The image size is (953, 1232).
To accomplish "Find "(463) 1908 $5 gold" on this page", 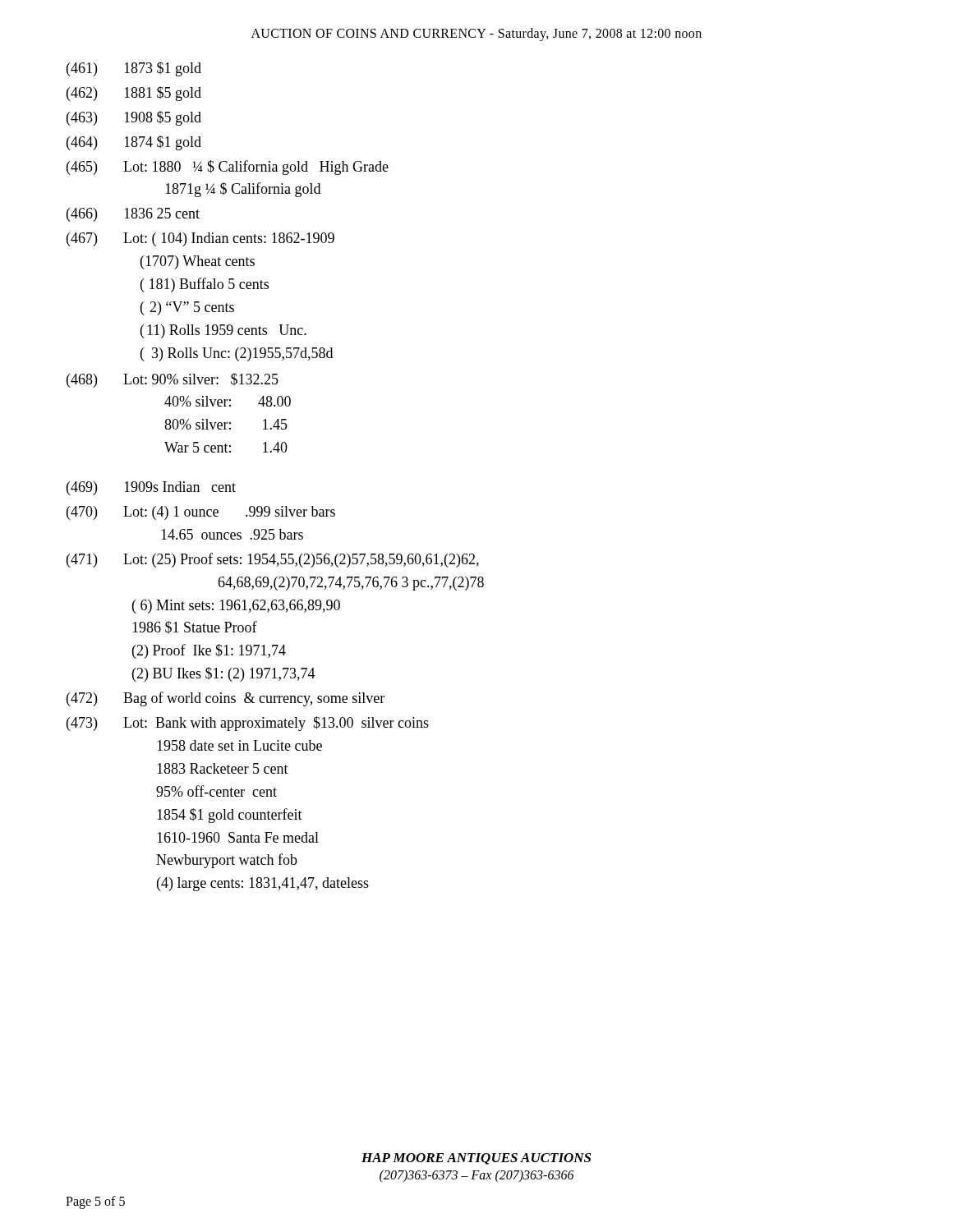I will (x=134, y=118).
